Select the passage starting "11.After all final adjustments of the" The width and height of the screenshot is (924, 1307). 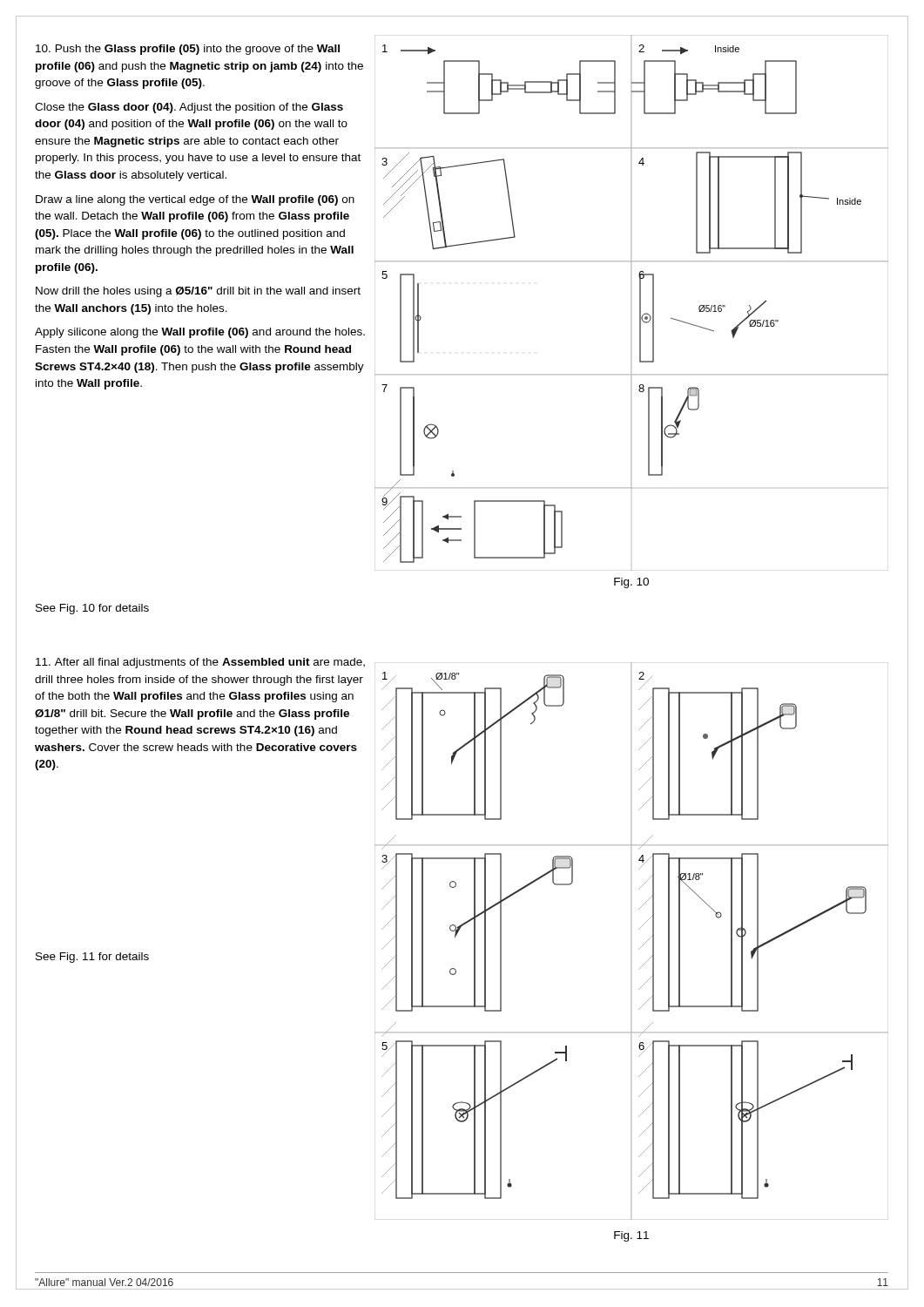[x=200, y=713]
